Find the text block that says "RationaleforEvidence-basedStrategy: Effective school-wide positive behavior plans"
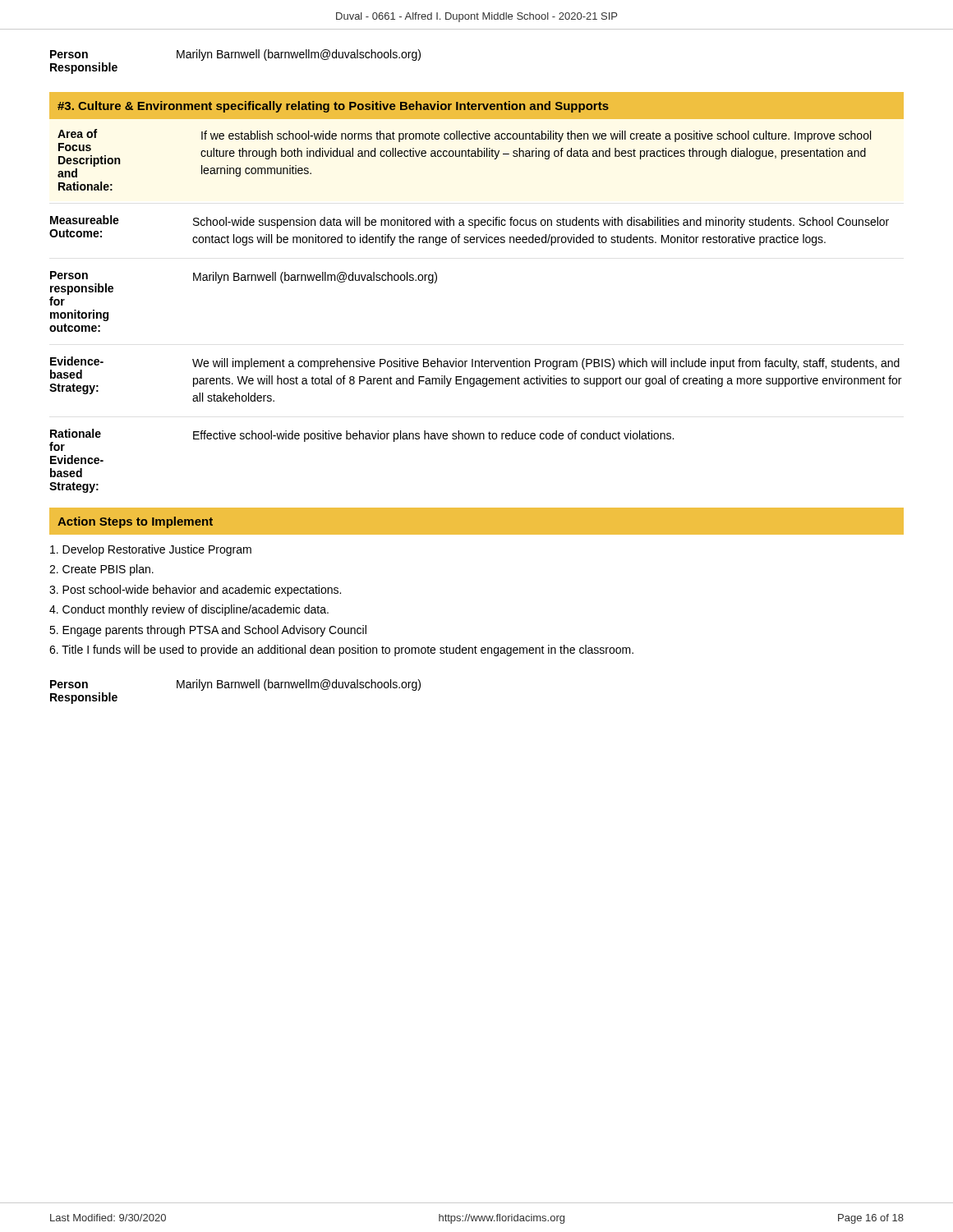The width and height of the screenshot is (953, 1232). pyautogui.click(x=361, y=440)
